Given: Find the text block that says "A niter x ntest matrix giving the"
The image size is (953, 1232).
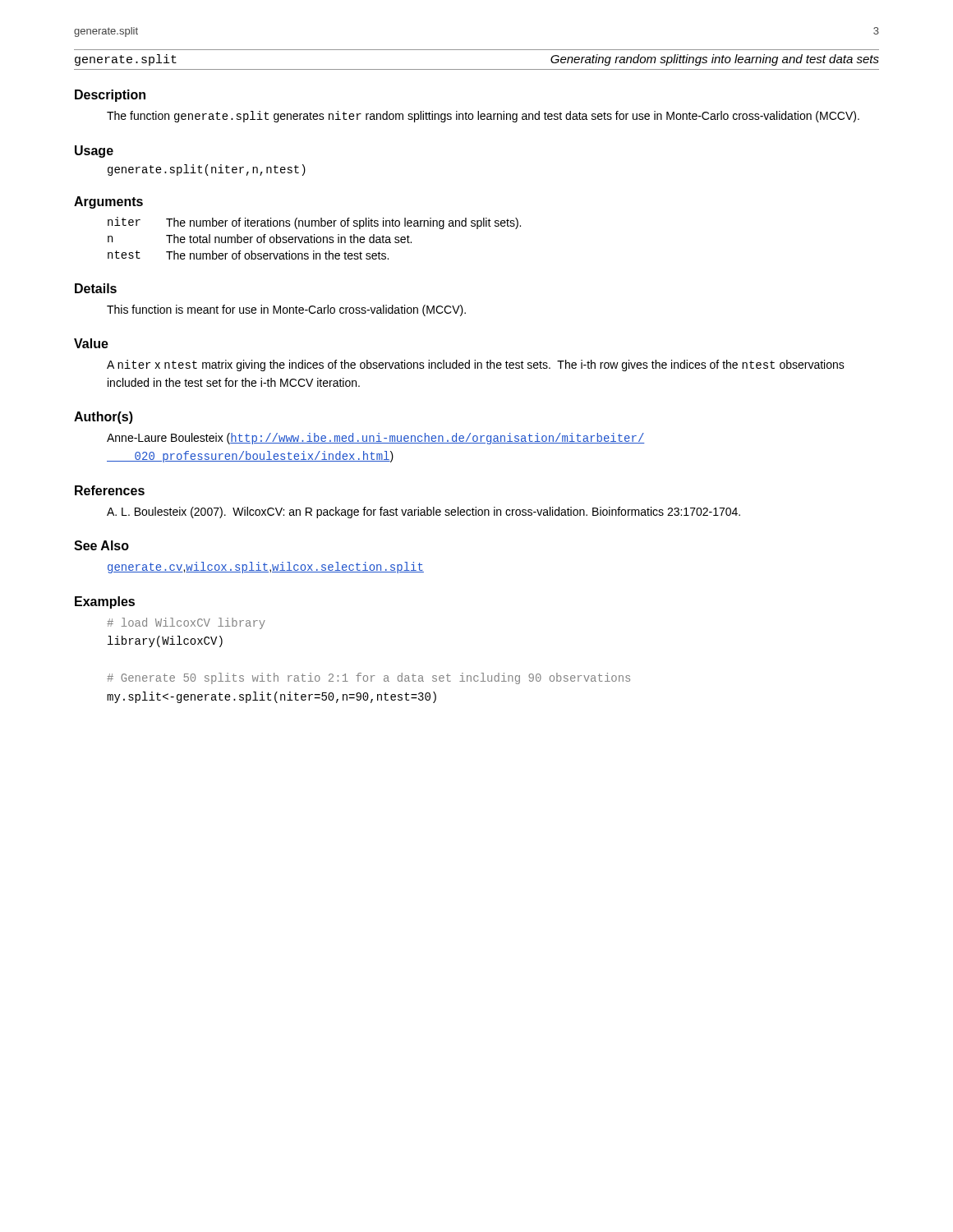Looking at the screenshot, I should [476, 374].
